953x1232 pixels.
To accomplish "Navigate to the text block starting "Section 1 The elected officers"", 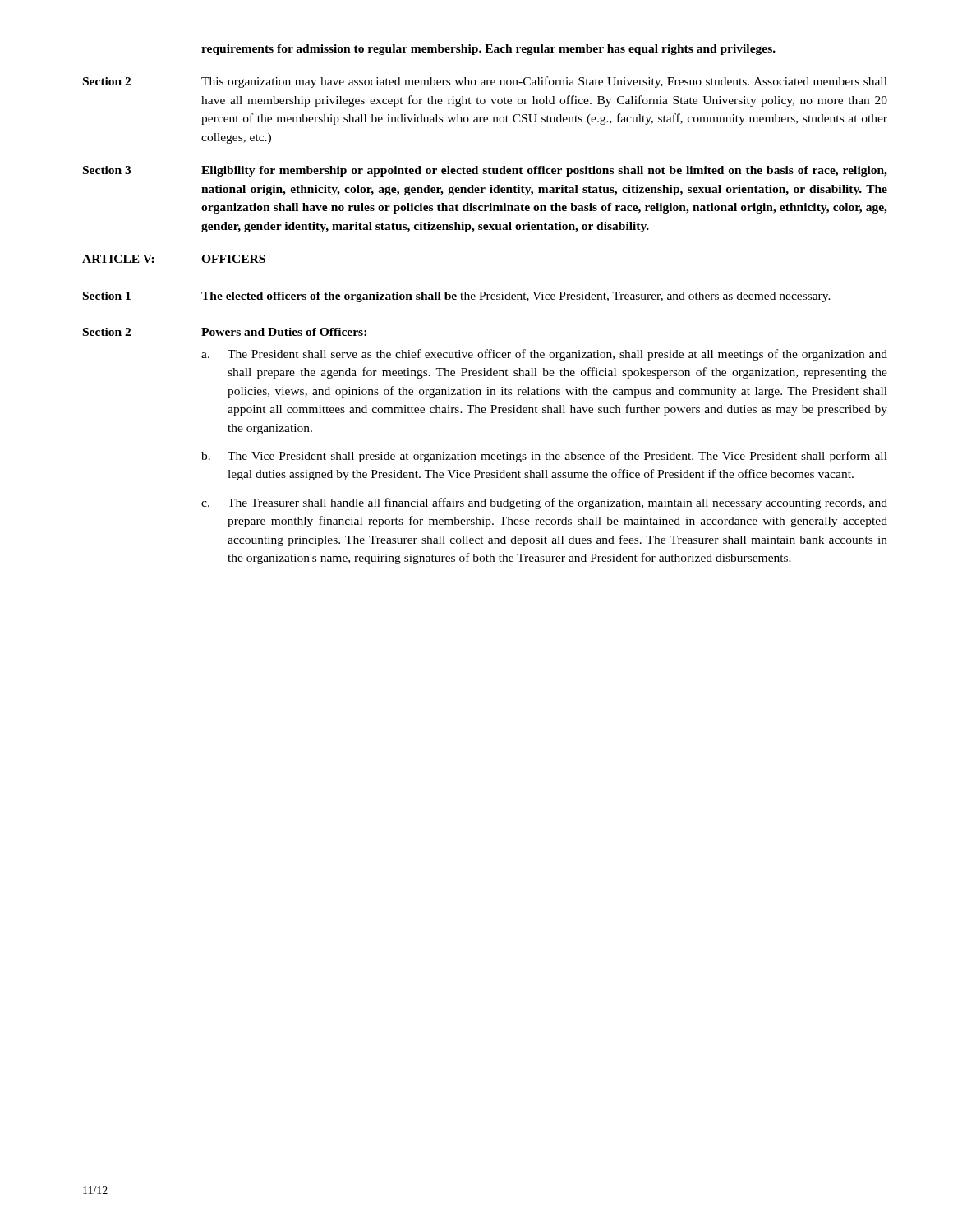I will [x=485, y=296].
